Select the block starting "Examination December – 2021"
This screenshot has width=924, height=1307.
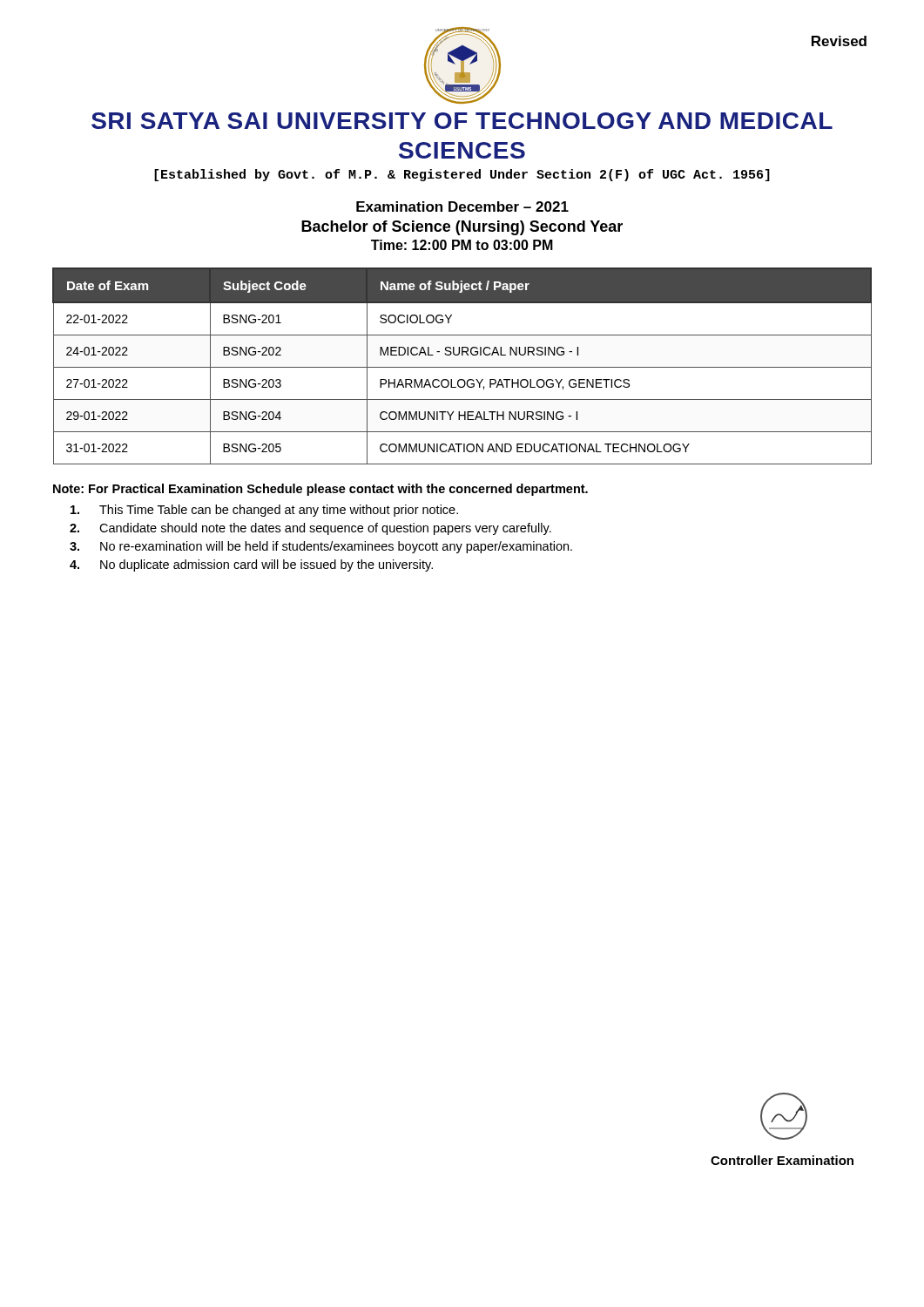[462, 207]
